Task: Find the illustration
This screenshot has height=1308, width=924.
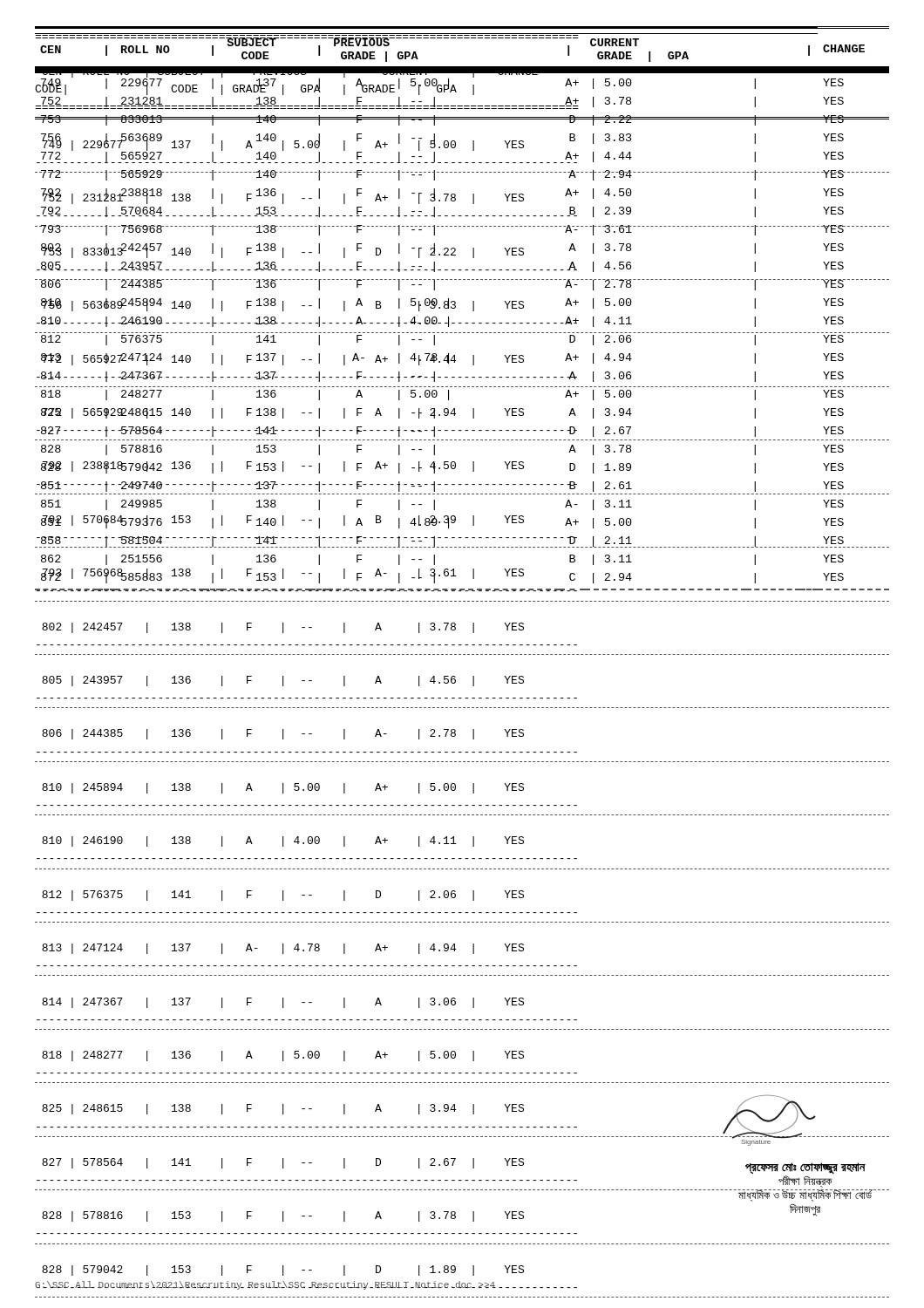Action: click(767, 1116)
